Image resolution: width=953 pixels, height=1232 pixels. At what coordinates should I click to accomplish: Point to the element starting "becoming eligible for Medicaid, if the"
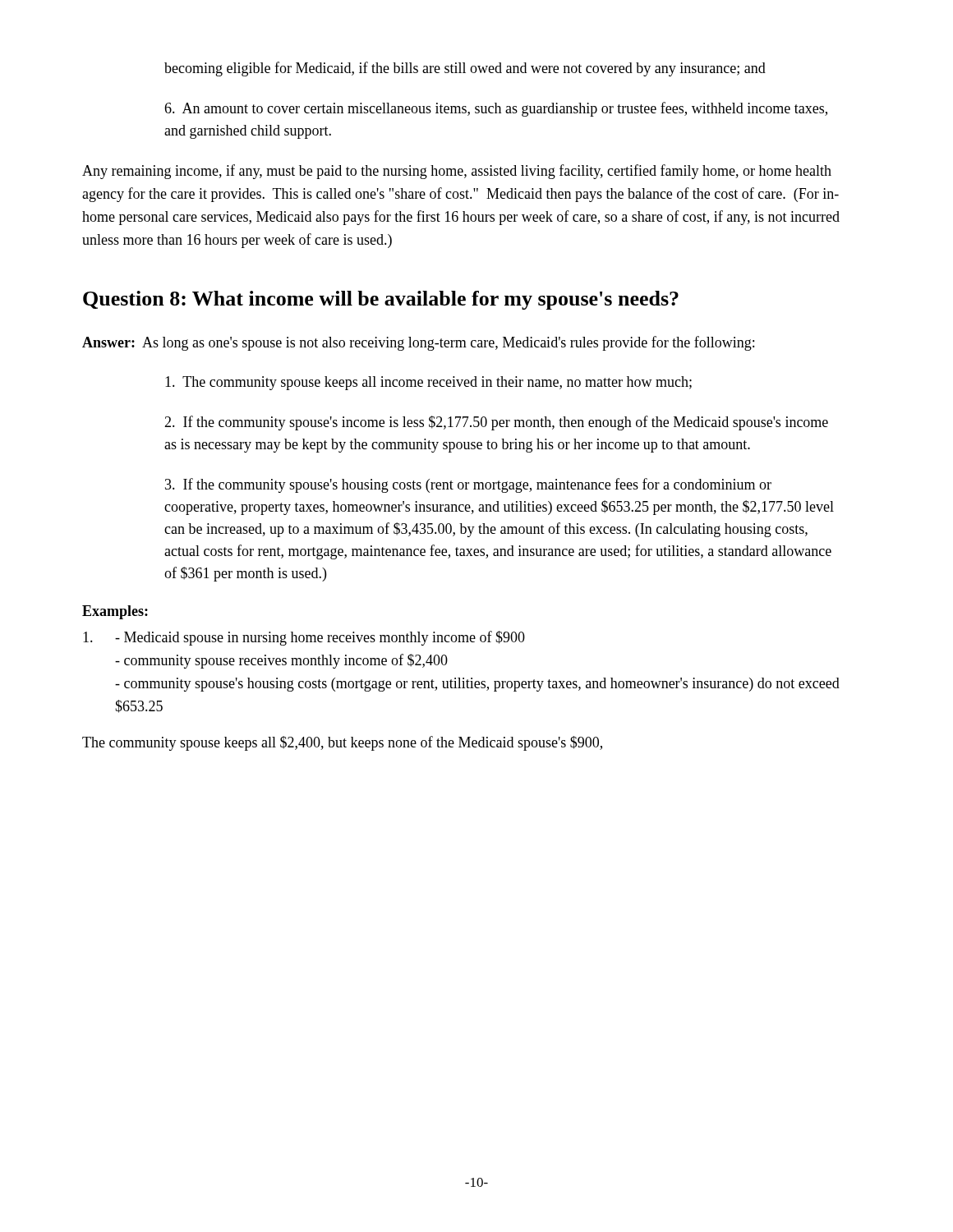(465, 68)
